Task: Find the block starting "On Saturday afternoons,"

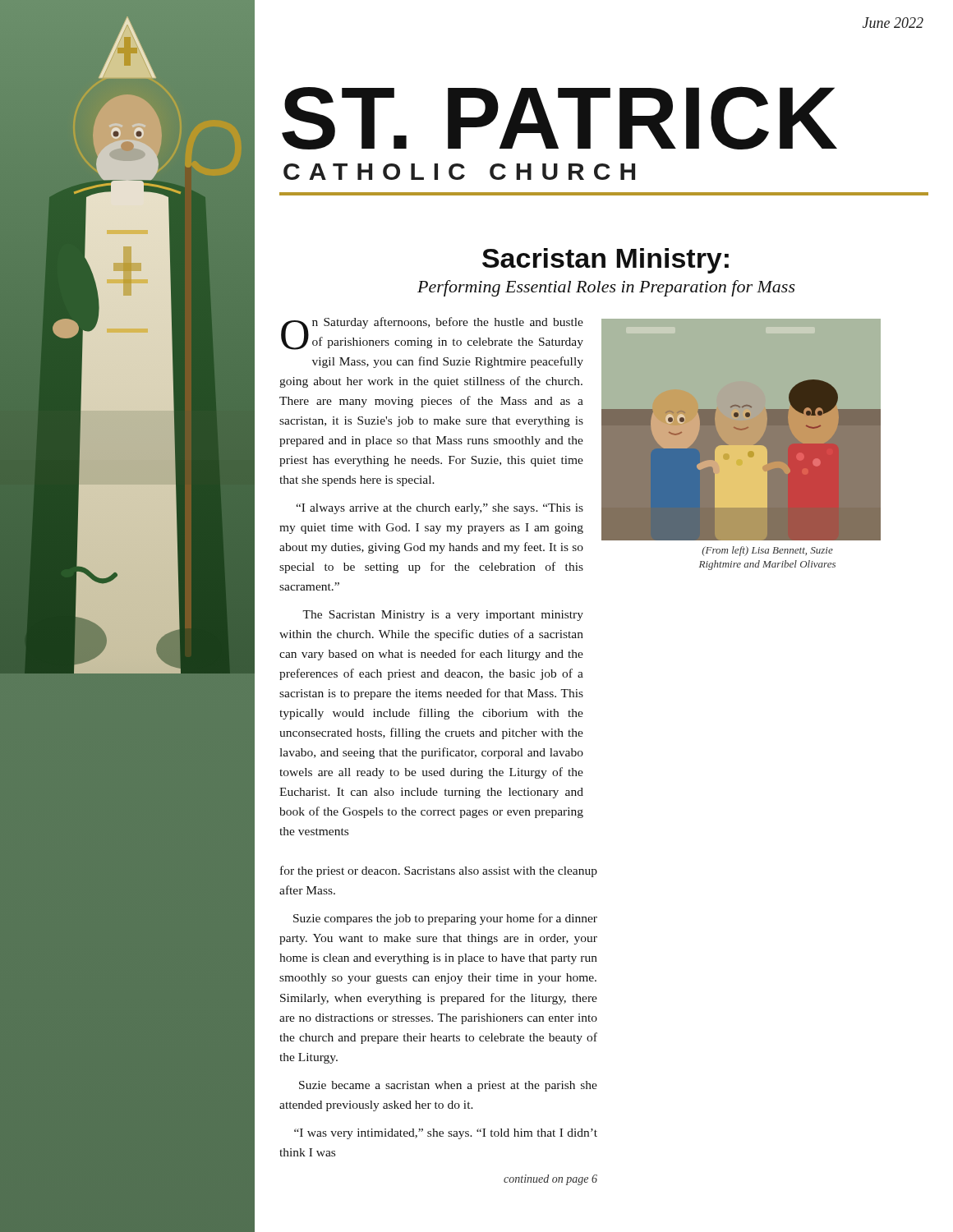Action: 431,577
